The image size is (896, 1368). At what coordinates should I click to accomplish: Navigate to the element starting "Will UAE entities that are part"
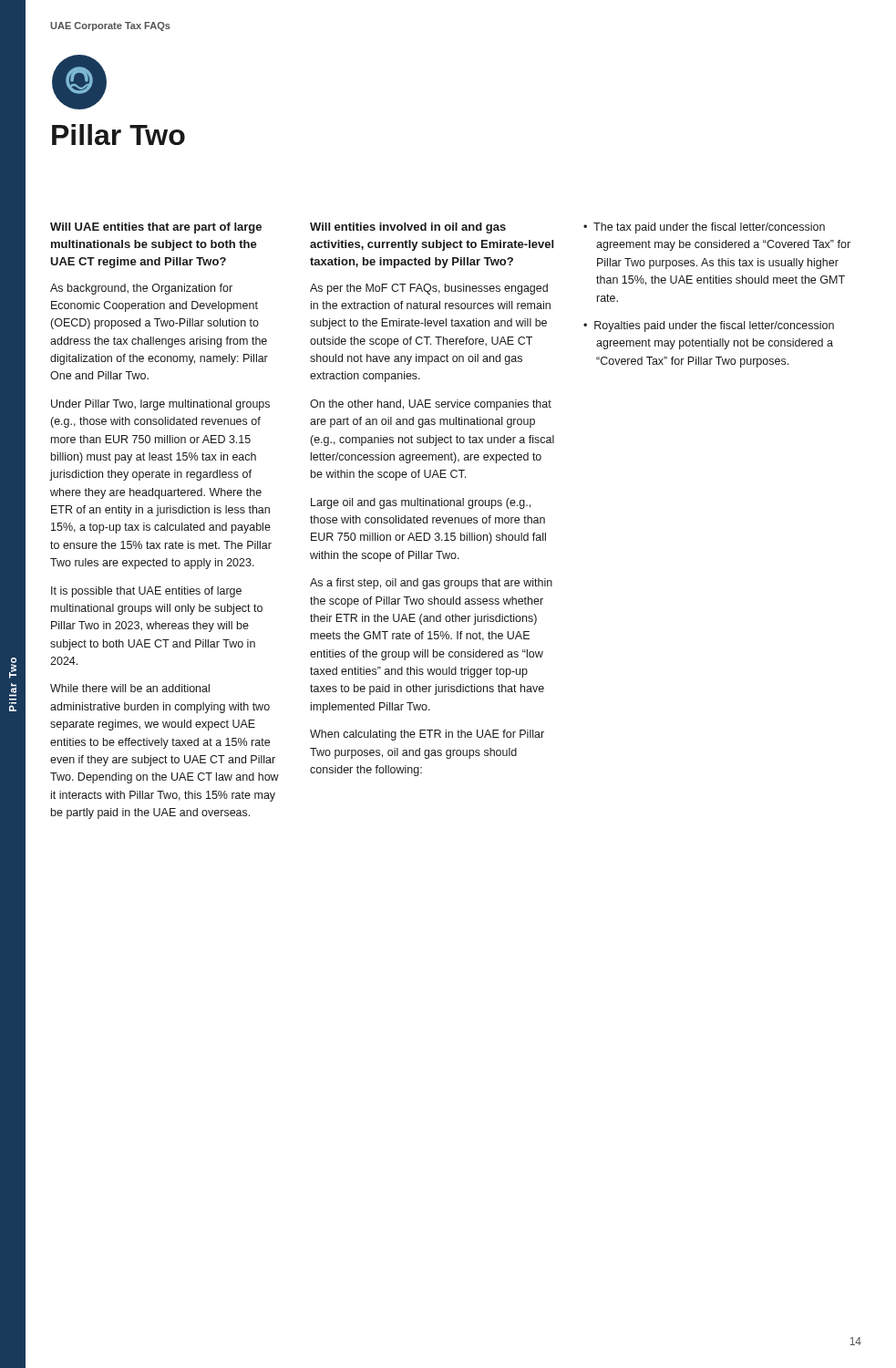[x=156, y=244]
